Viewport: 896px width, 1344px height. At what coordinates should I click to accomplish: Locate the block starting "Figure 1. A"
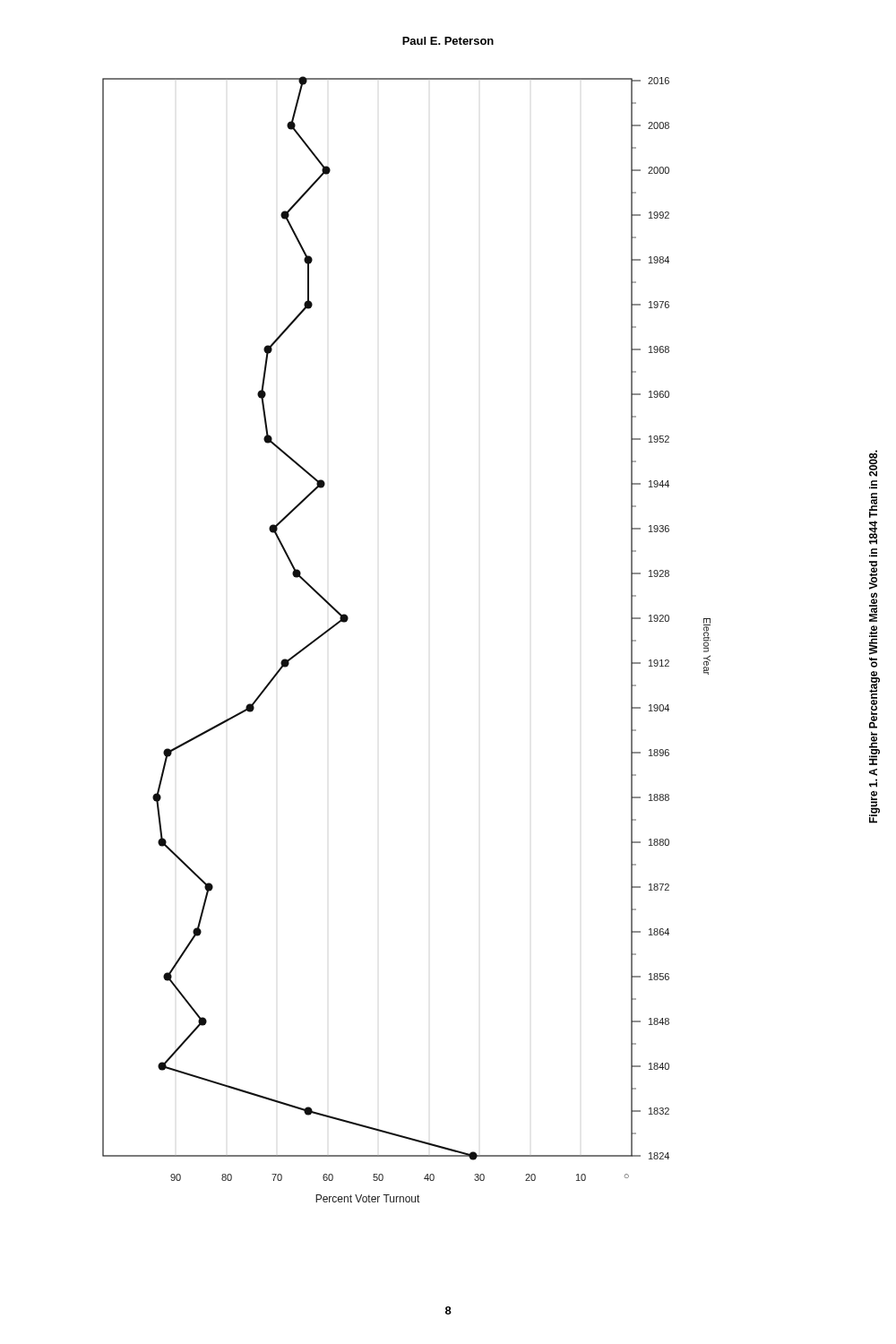874,636
